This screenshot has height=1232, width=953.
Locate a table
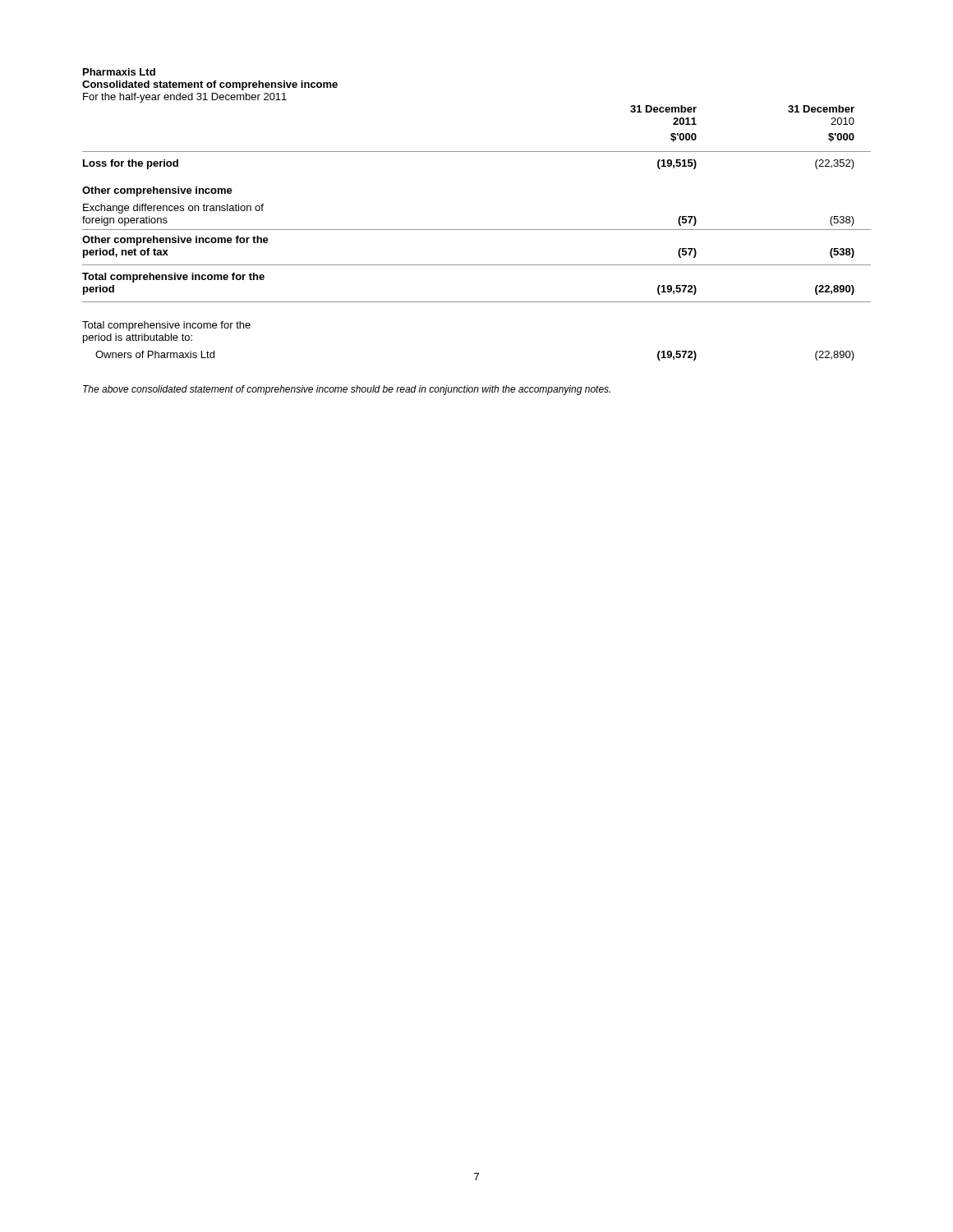click(x=476, y=234)
